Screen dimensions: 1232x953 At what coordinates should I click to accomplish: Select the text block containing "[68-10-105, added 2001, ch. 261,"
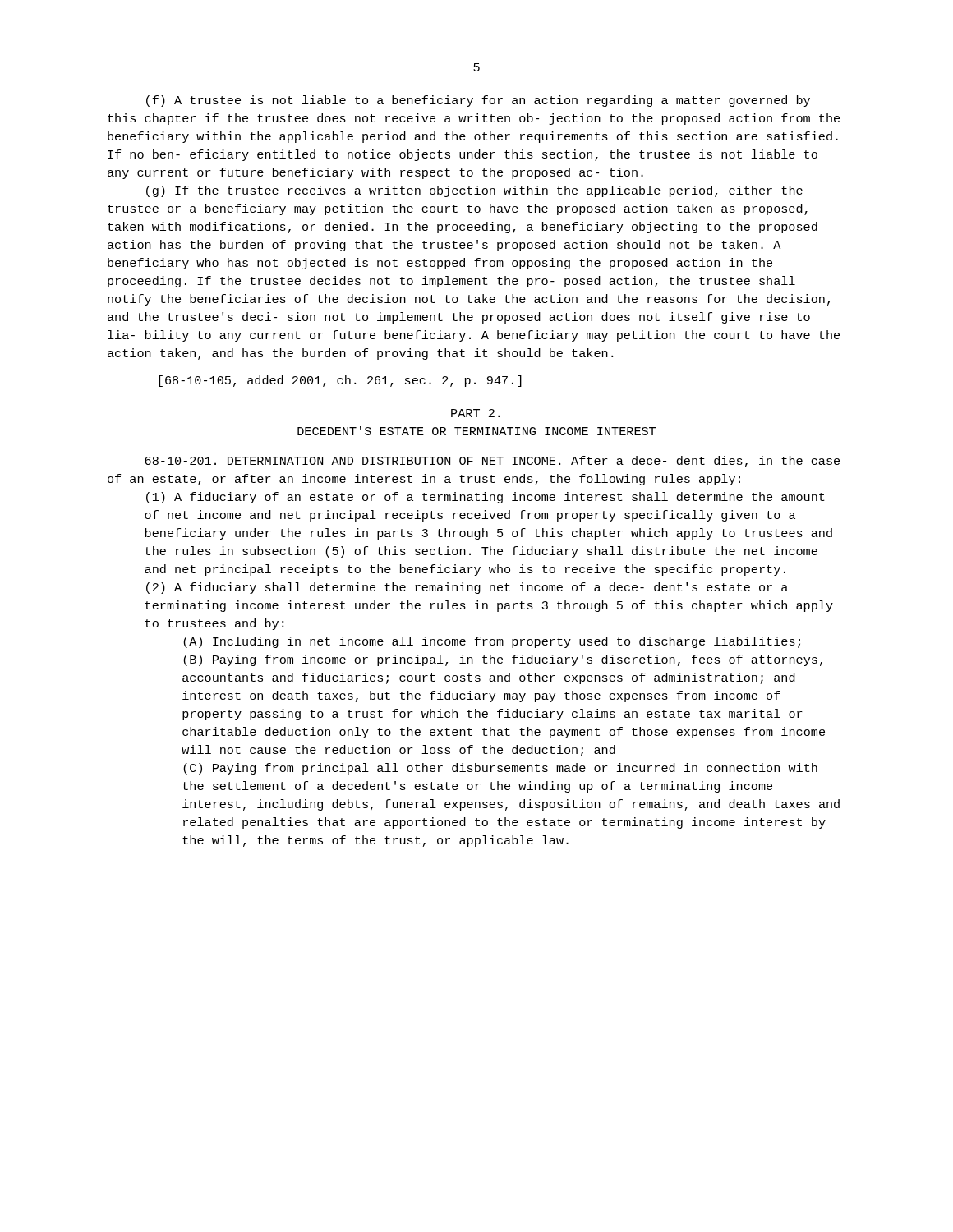(x=340, y=381)
